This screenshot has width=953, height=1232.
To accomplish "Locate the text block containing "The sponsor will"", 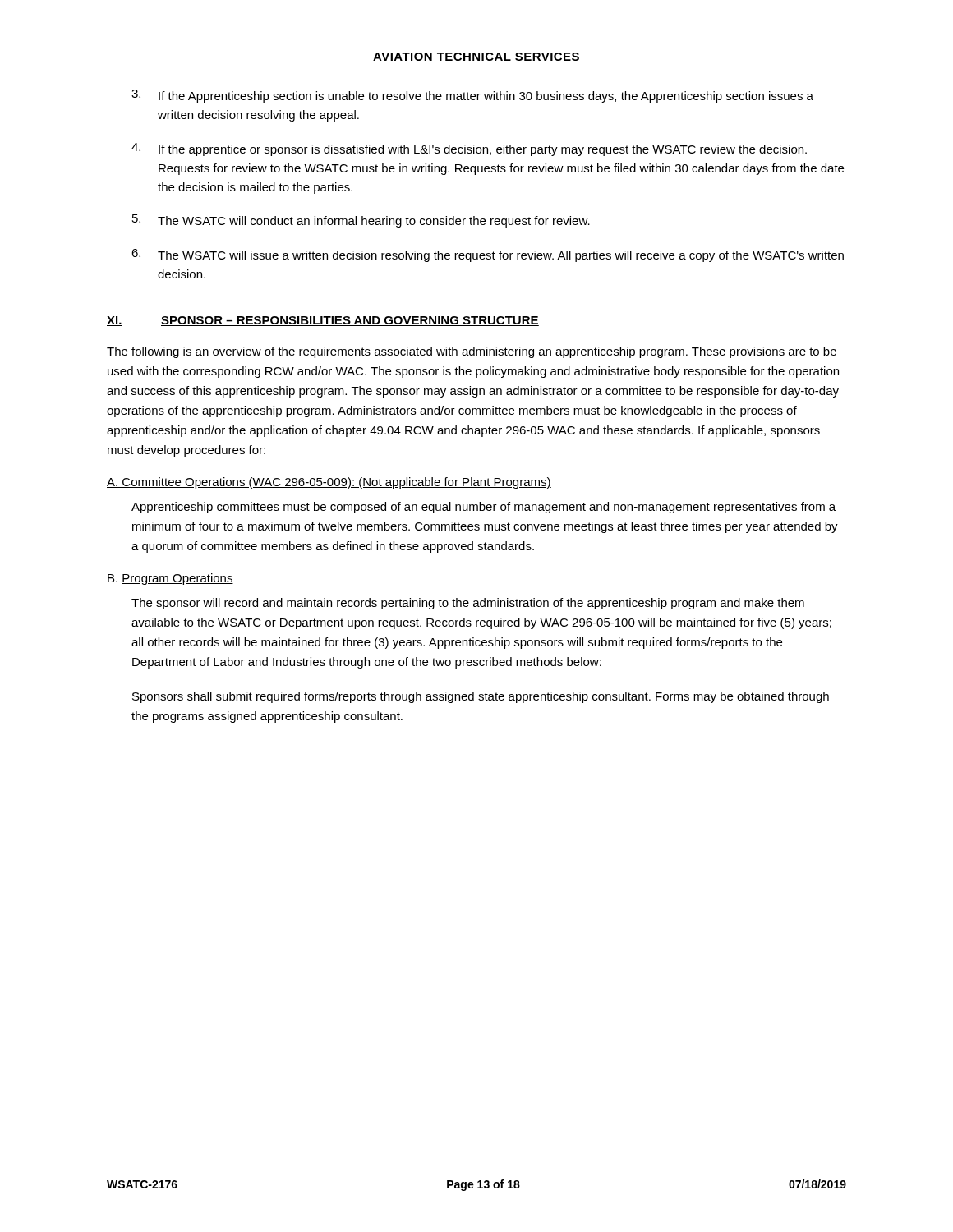I will [x=482, y=632].
